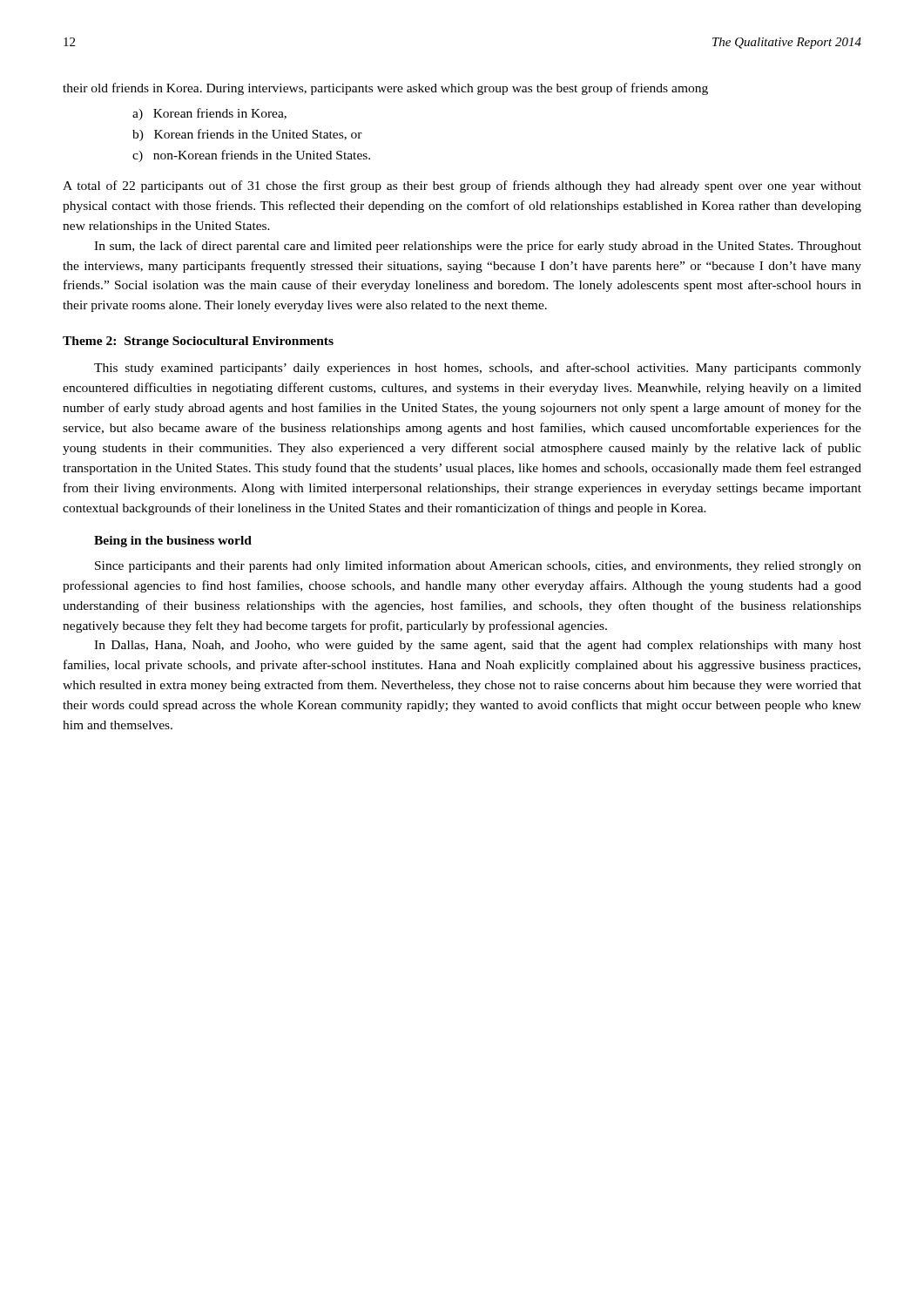Locate the text "Theme 2: Strange Sociocultural Environments"
This screenshot has width=924, height=1307.
tap(198, 341)
